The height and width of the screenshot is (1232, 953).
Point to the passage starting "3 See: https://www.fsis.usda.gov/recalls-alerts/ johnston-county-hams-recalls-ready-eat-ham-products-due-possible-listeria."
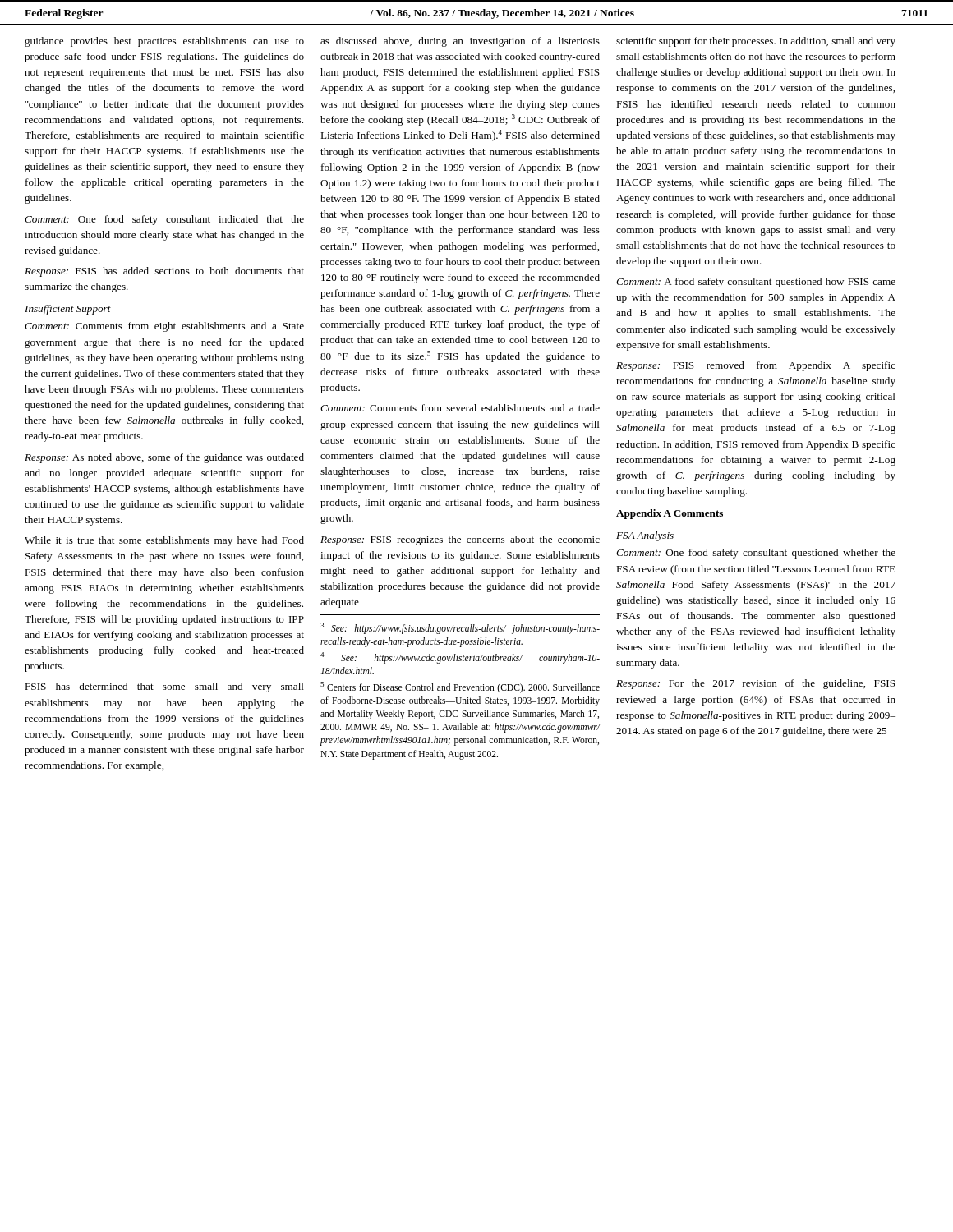click(460, 634)
